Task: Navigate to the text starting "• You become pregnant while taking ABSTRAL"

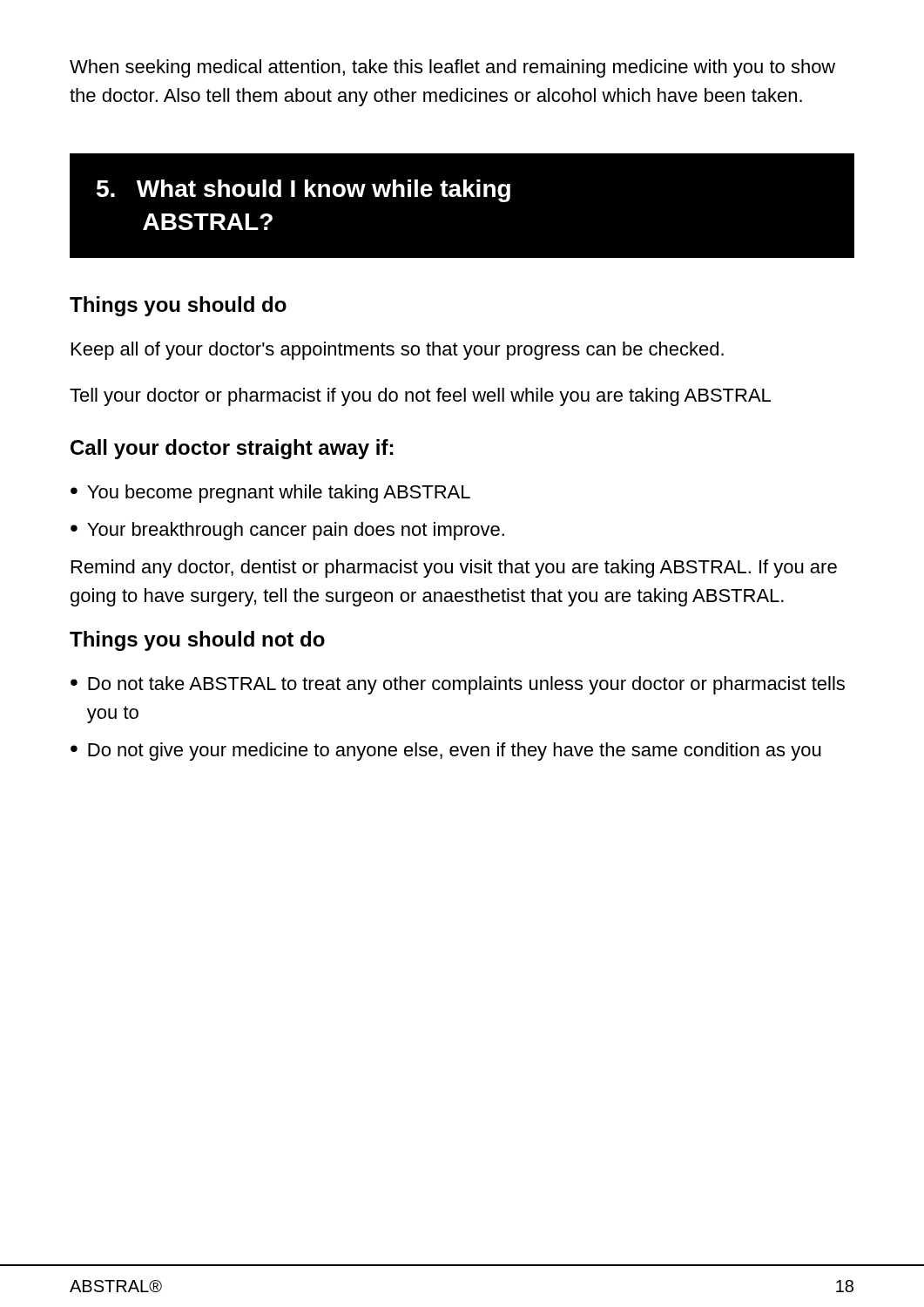Action: point(462,492)
